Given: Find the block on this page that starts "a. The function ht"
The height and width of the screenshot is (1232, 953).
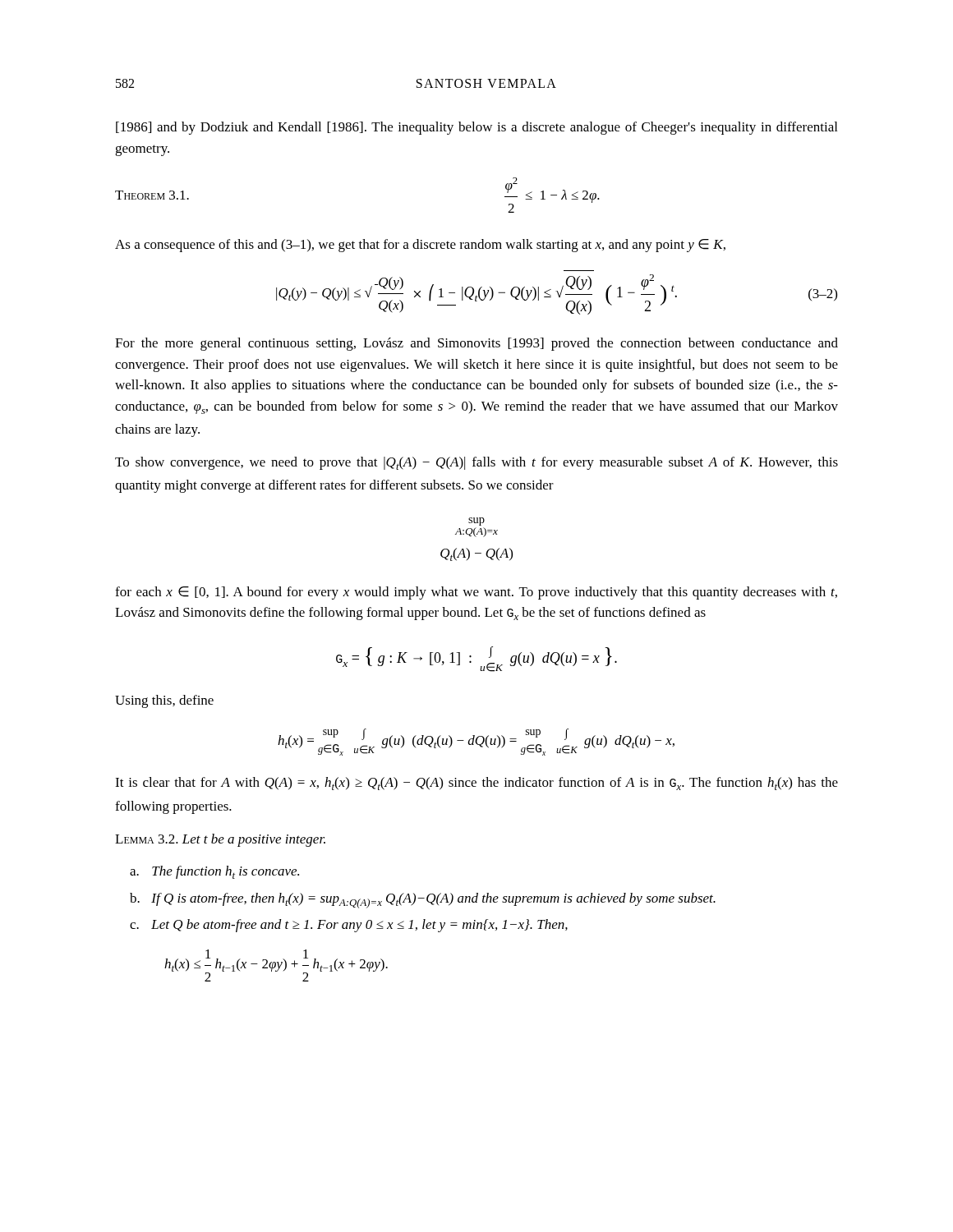Looking at the screenshot, I should (215, 871).
